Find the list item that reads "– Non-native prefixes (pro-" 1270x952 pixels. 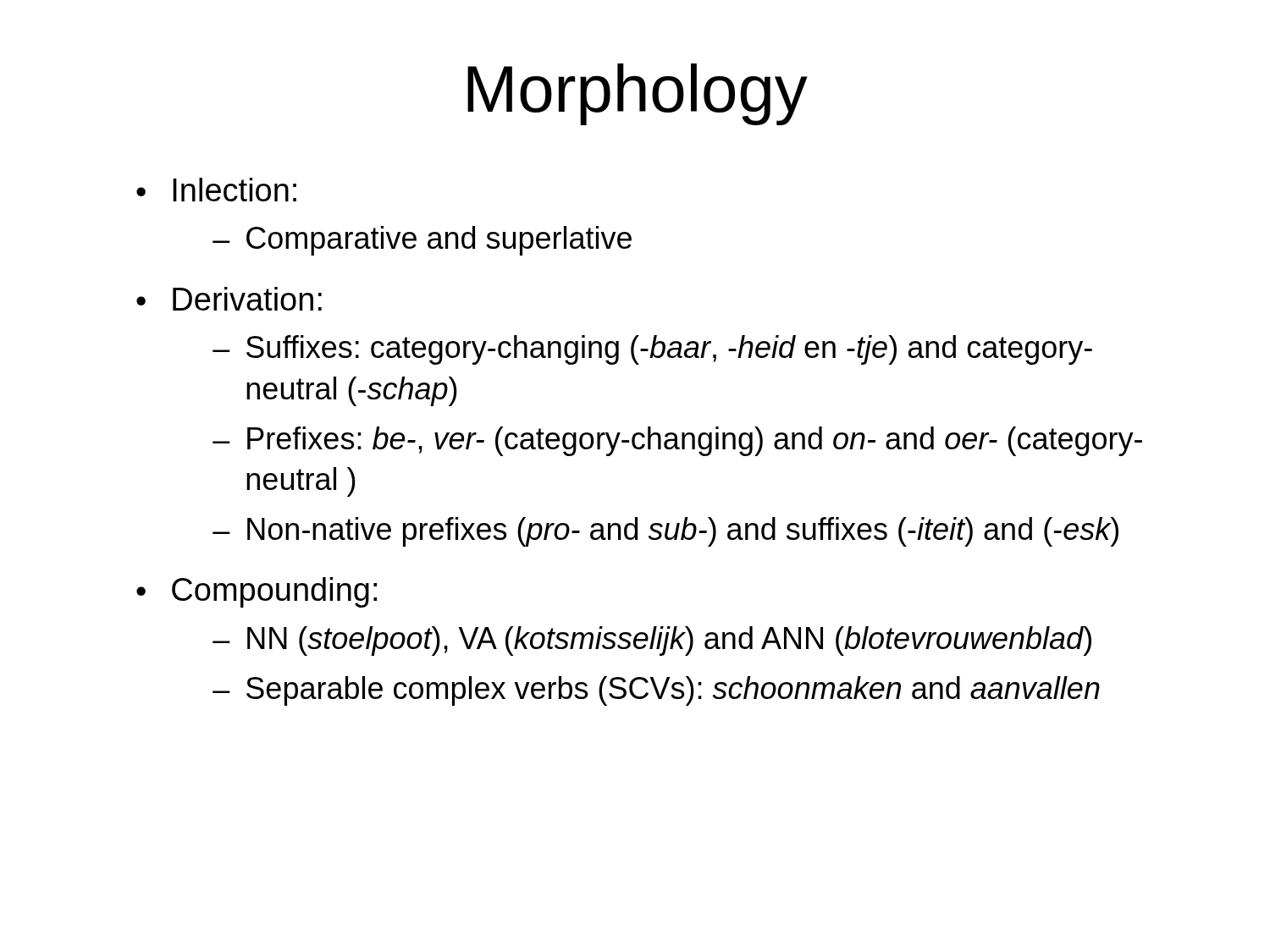click(699, 530)
